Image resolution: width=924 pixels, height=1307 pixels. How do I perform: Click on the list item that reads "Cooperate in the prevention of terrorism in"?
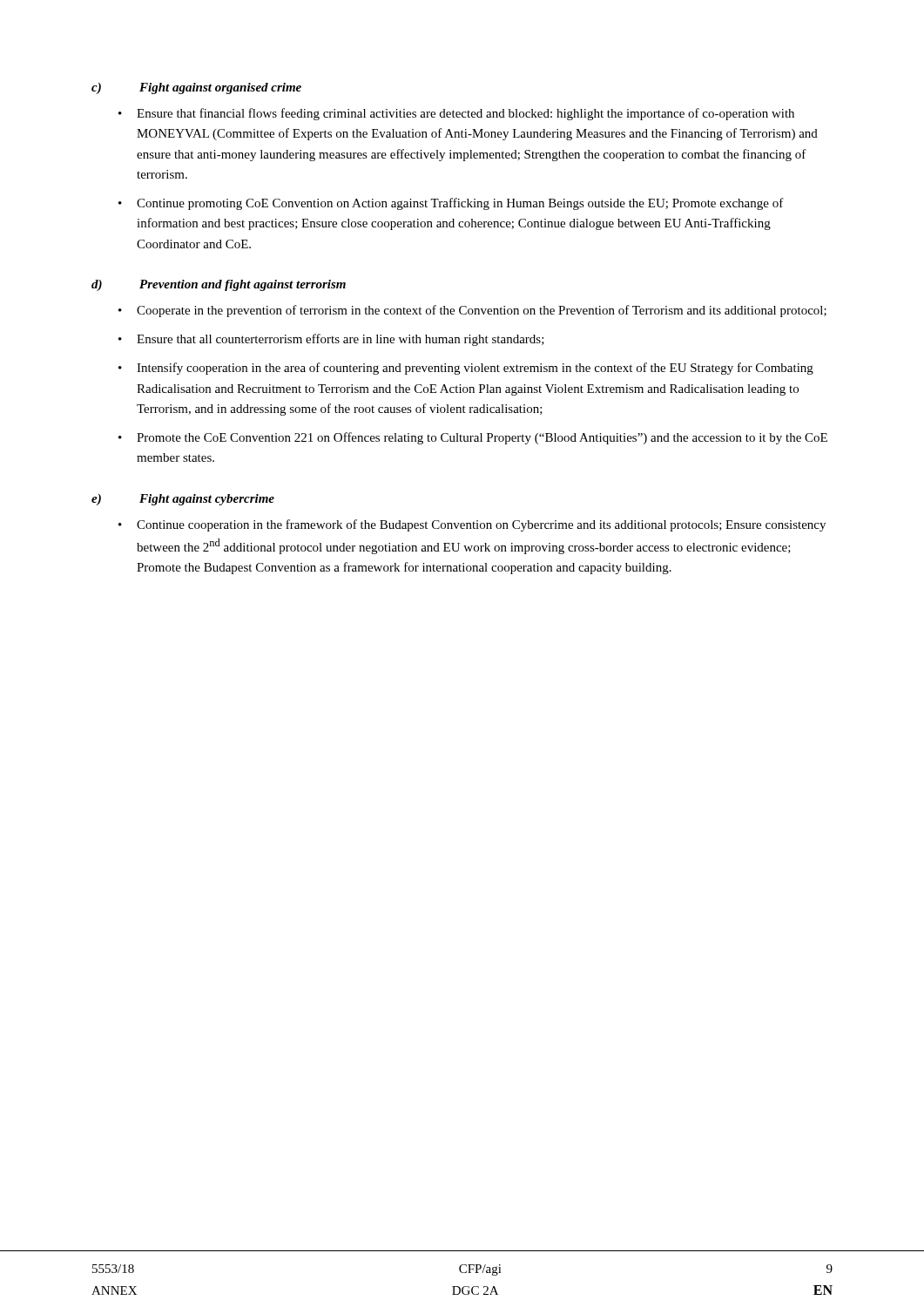tap(482, 310)
